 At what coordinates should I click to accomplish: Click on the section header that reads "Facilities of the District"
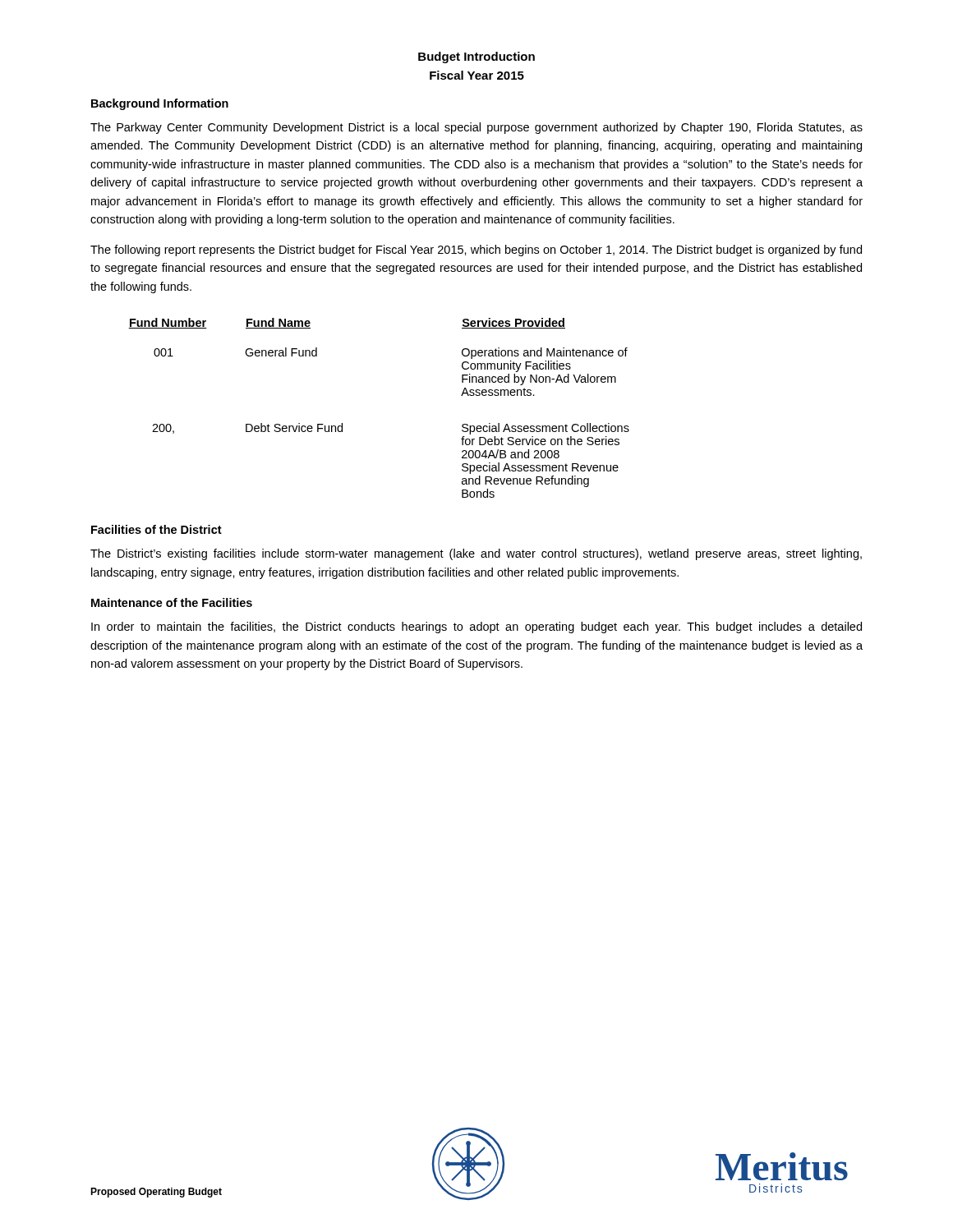click(x=156, y=530)
